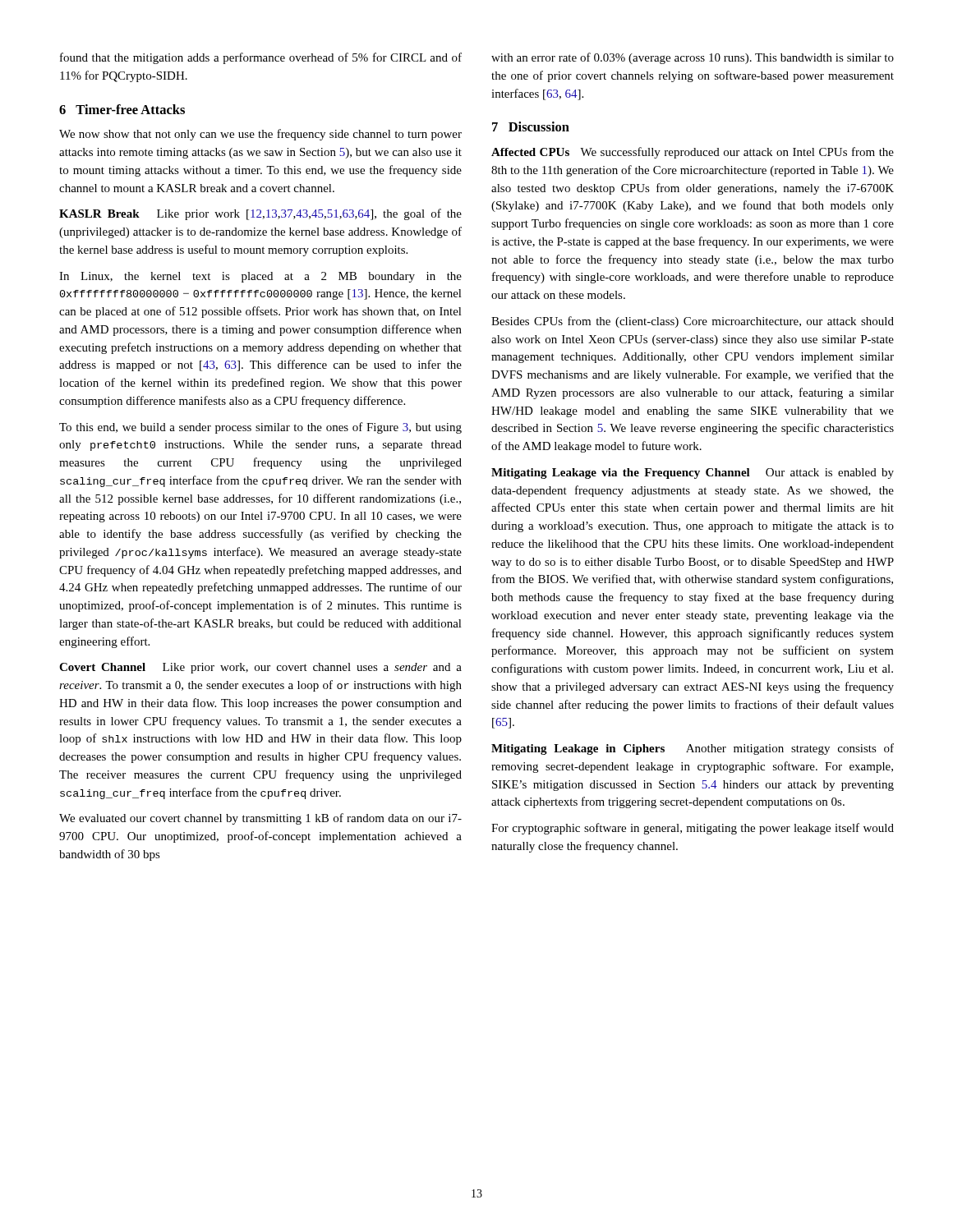Point to the text block starting "Covert Channel Like prior work, our covert"
The height and width of the screenshot is (1232, 953).
click(260, 761)
